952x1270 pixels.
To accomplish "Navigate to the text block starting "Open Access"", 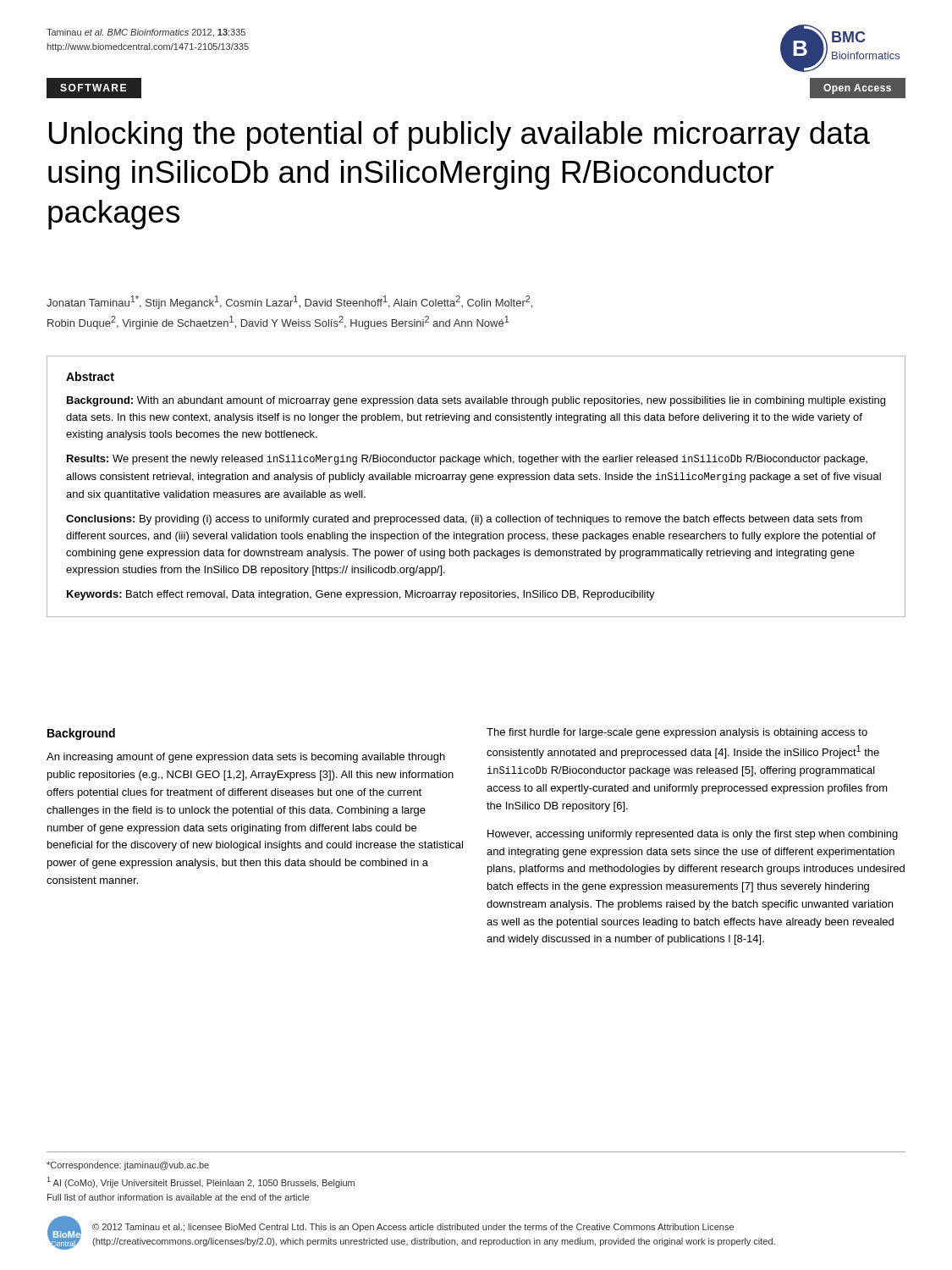I will [x=858, y=88].
